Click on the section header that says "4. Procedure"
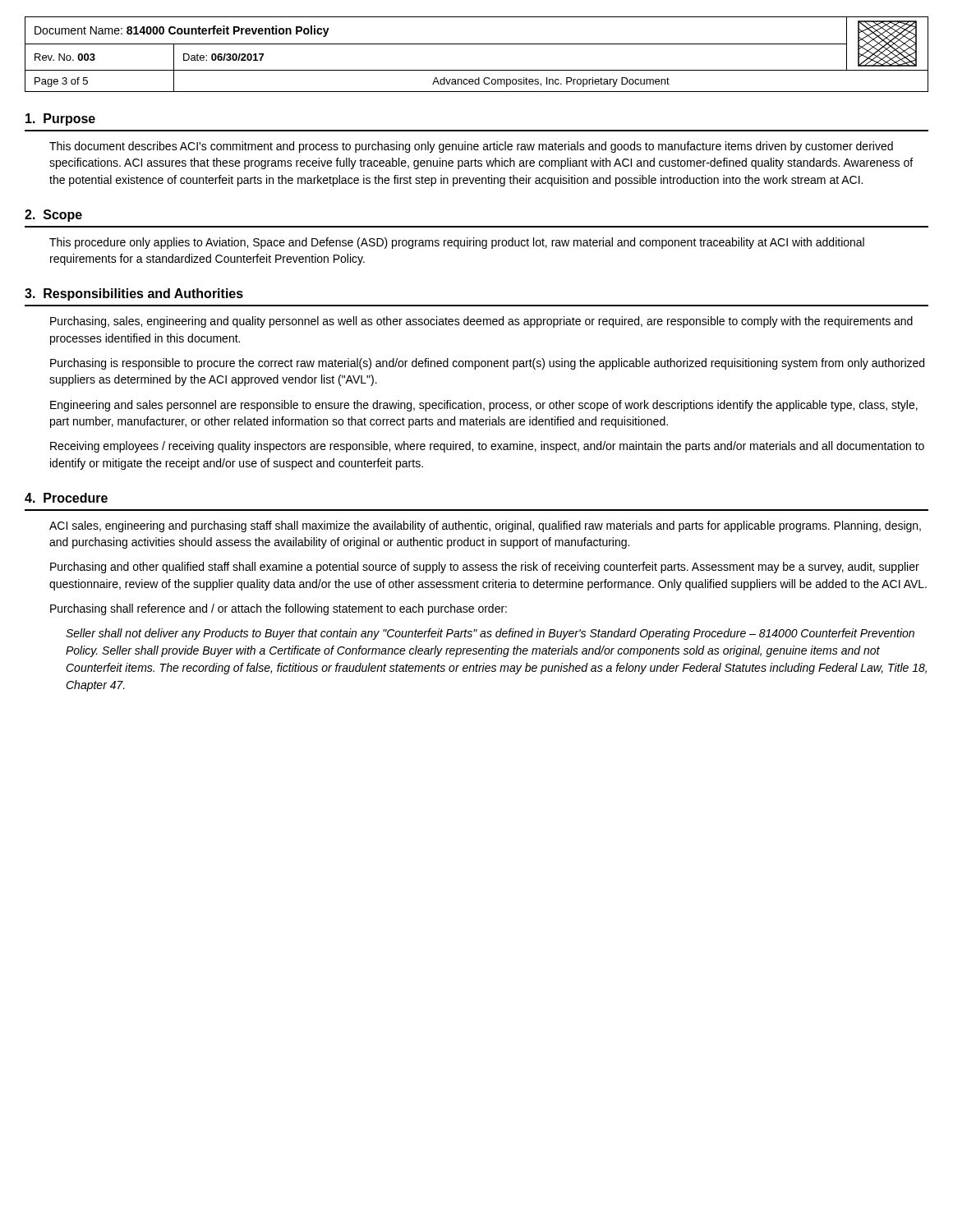The height and width of the screenshot is (1232, 953). pyautogui.click(x=66, y=498)
